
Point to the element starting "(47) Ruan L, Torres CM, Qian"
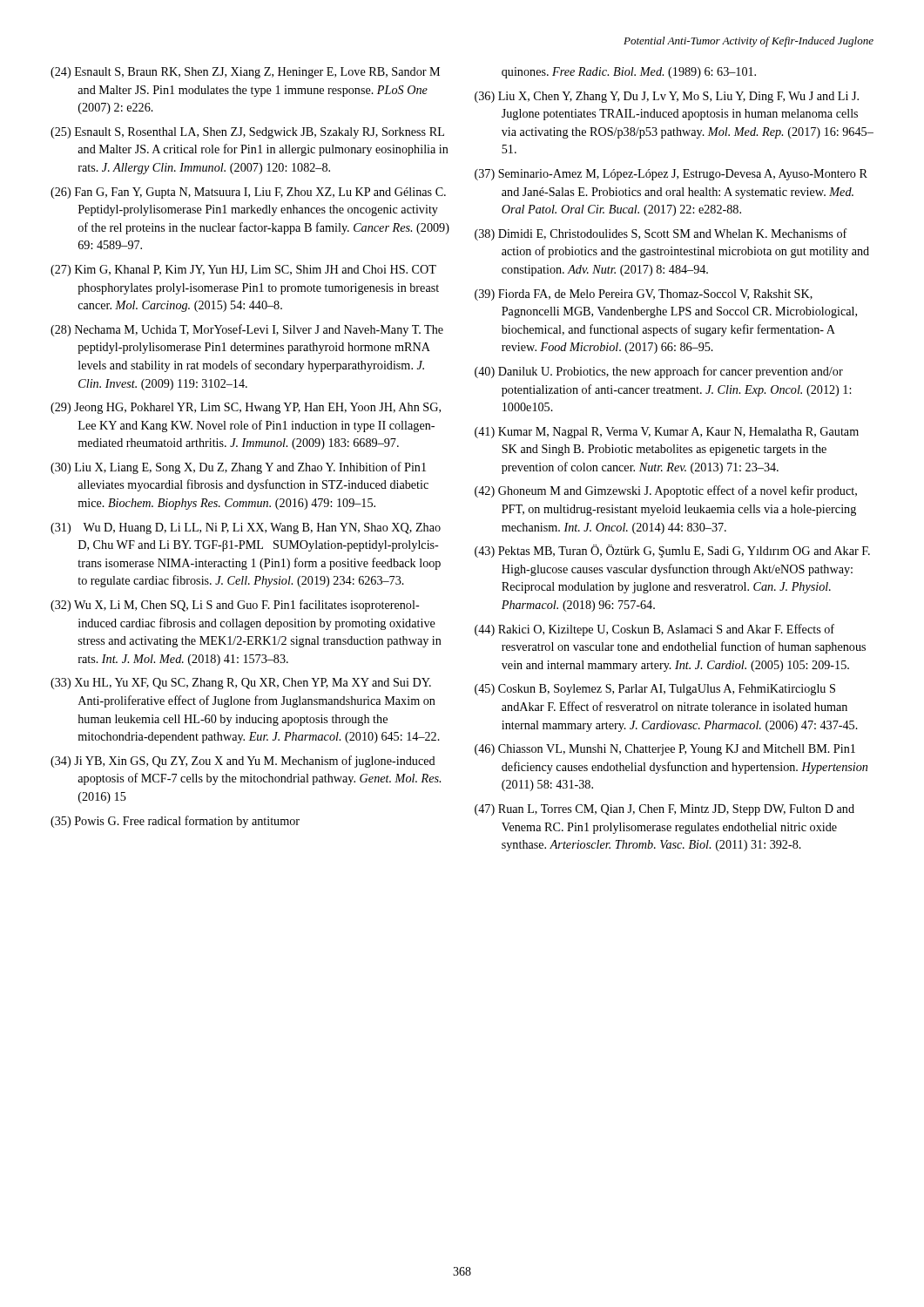coord(664,826)
